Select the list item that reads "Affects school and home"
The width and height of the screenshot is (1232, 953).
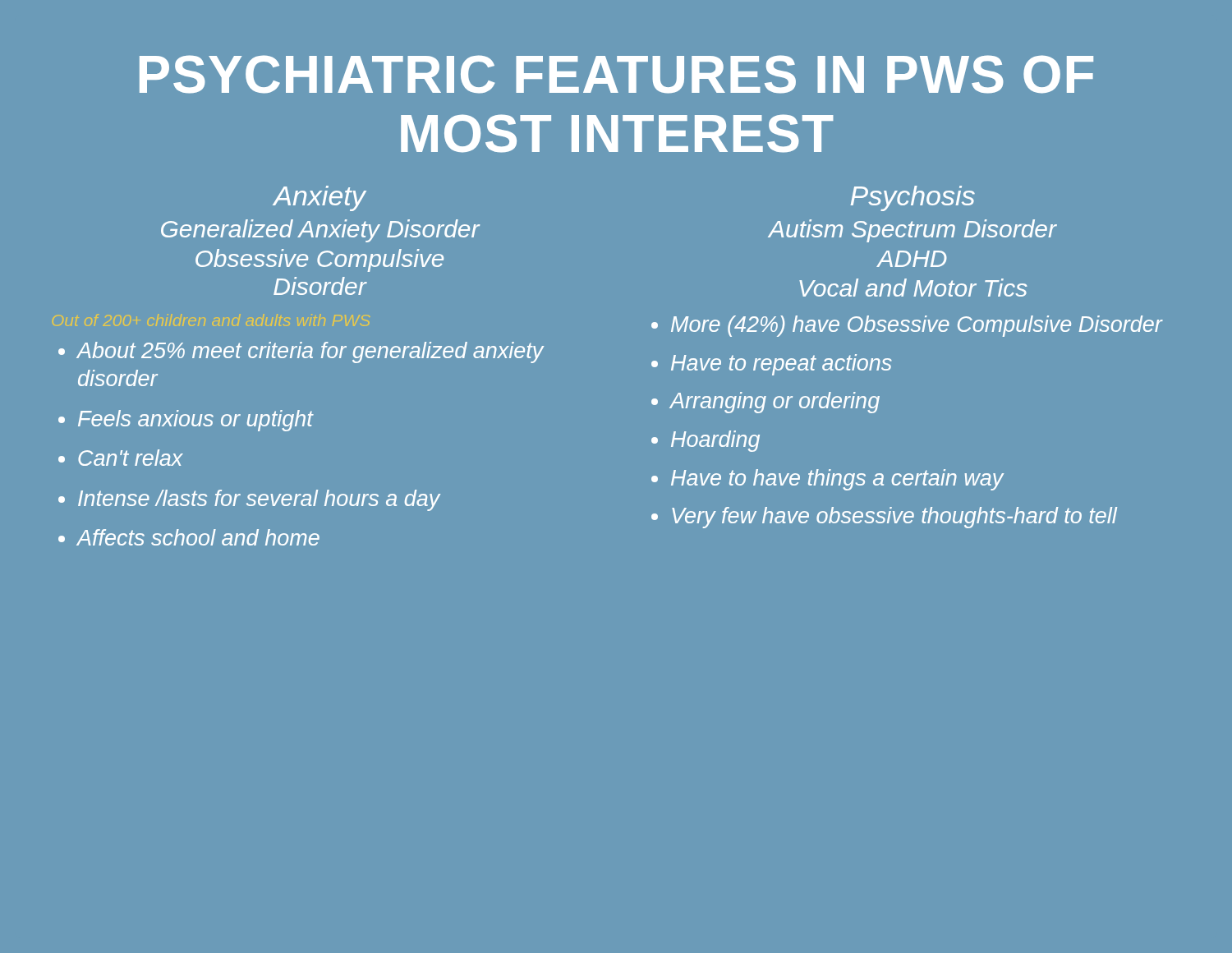pos(199,538)
